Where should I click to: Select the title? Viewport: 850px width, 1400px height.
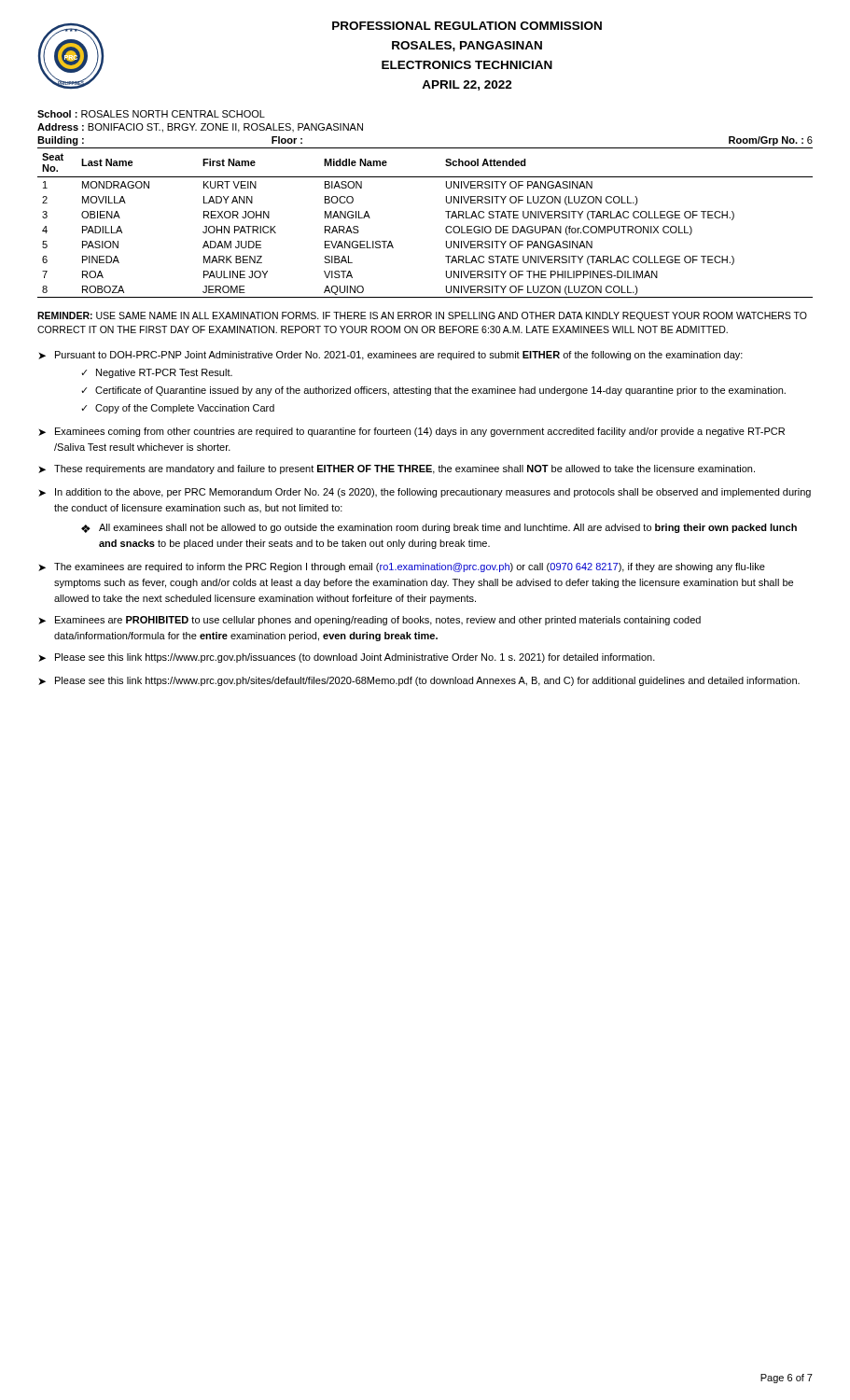coord(467,56)
